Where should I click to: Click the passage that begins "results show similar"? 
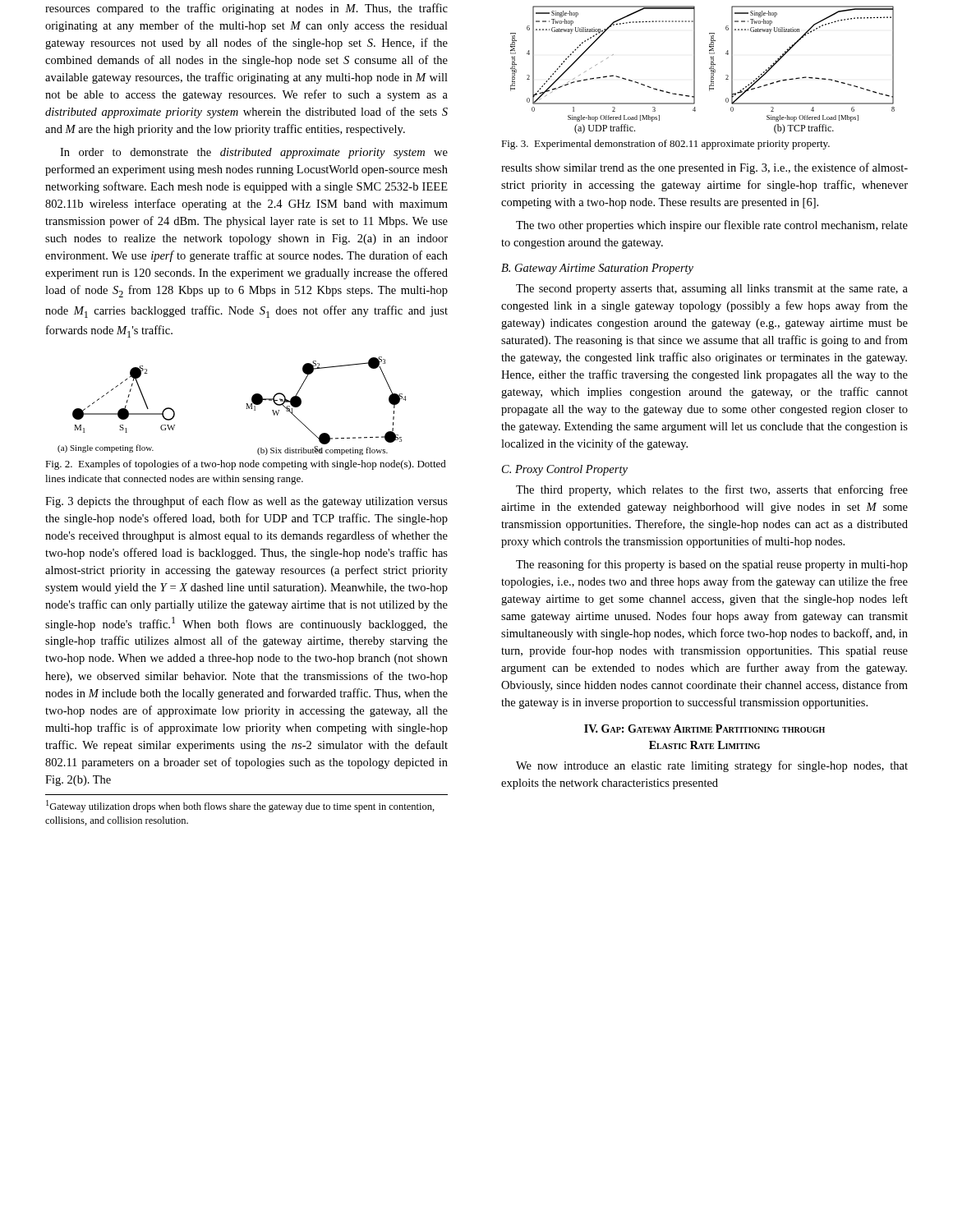(705, 205)
